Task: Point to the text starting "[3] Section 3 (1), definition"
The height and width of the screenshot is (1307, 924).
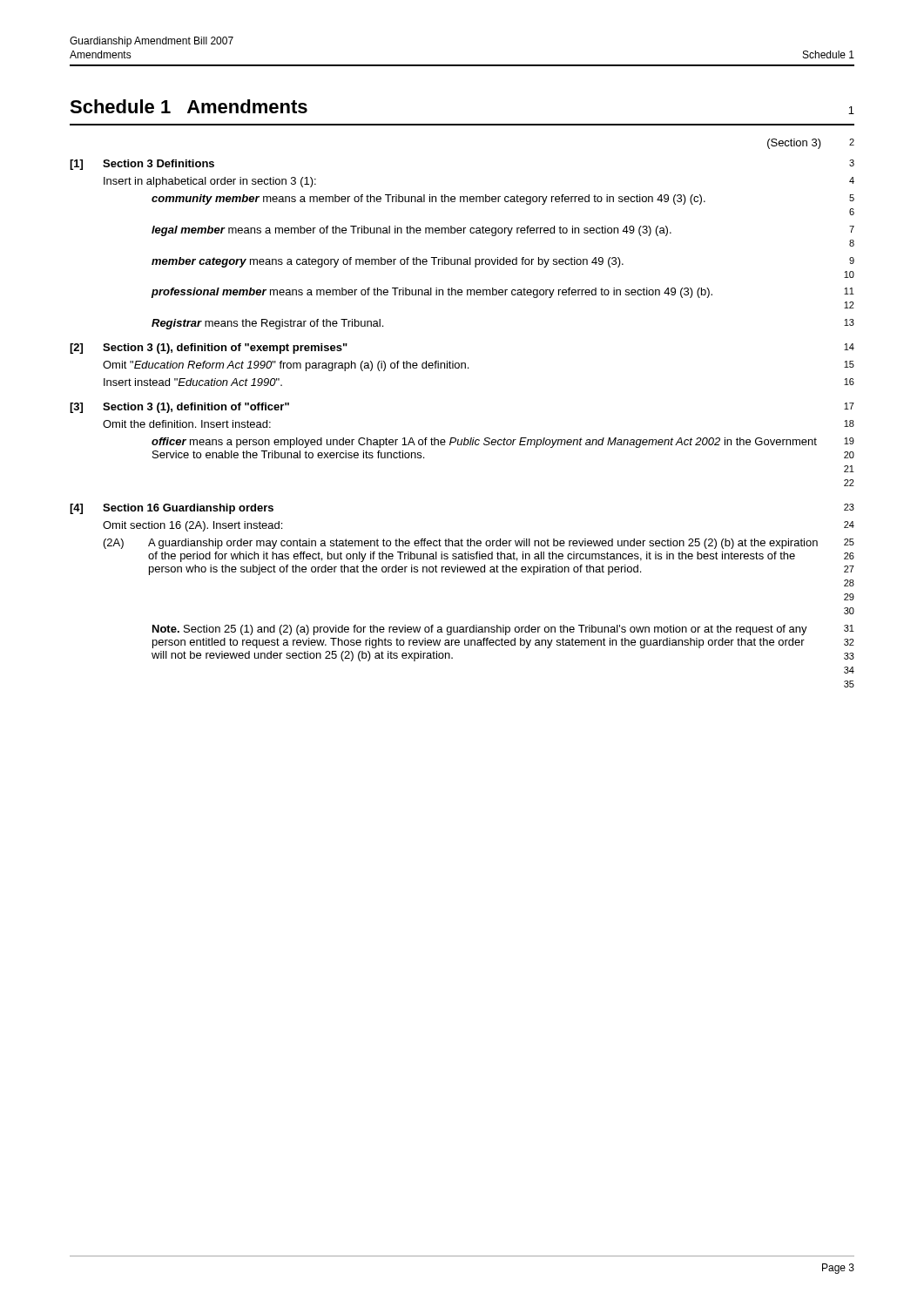Action: click(x=199, y=407)
